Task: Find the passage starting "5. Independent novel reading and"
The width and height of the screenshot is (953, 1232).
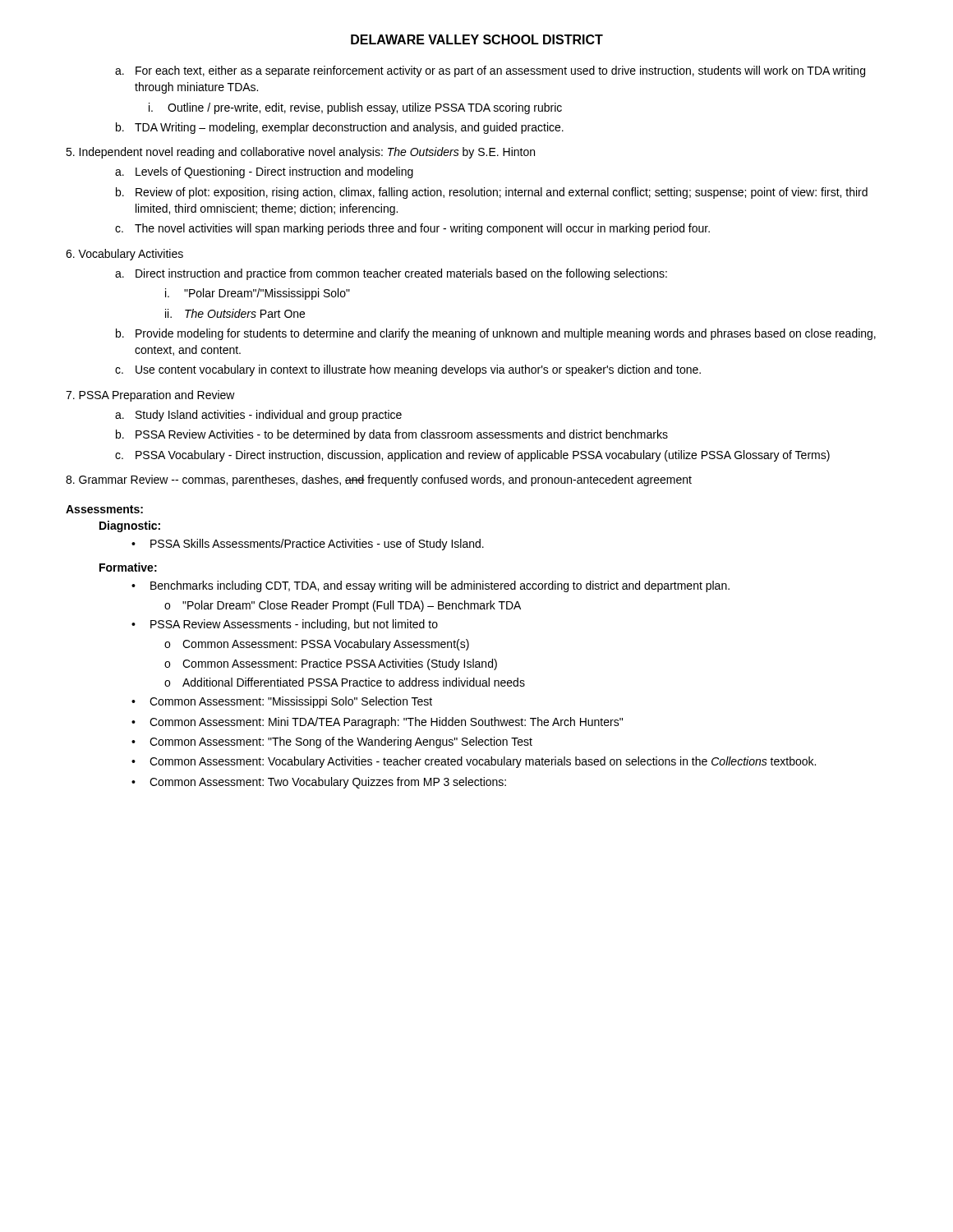Action: 301,152
